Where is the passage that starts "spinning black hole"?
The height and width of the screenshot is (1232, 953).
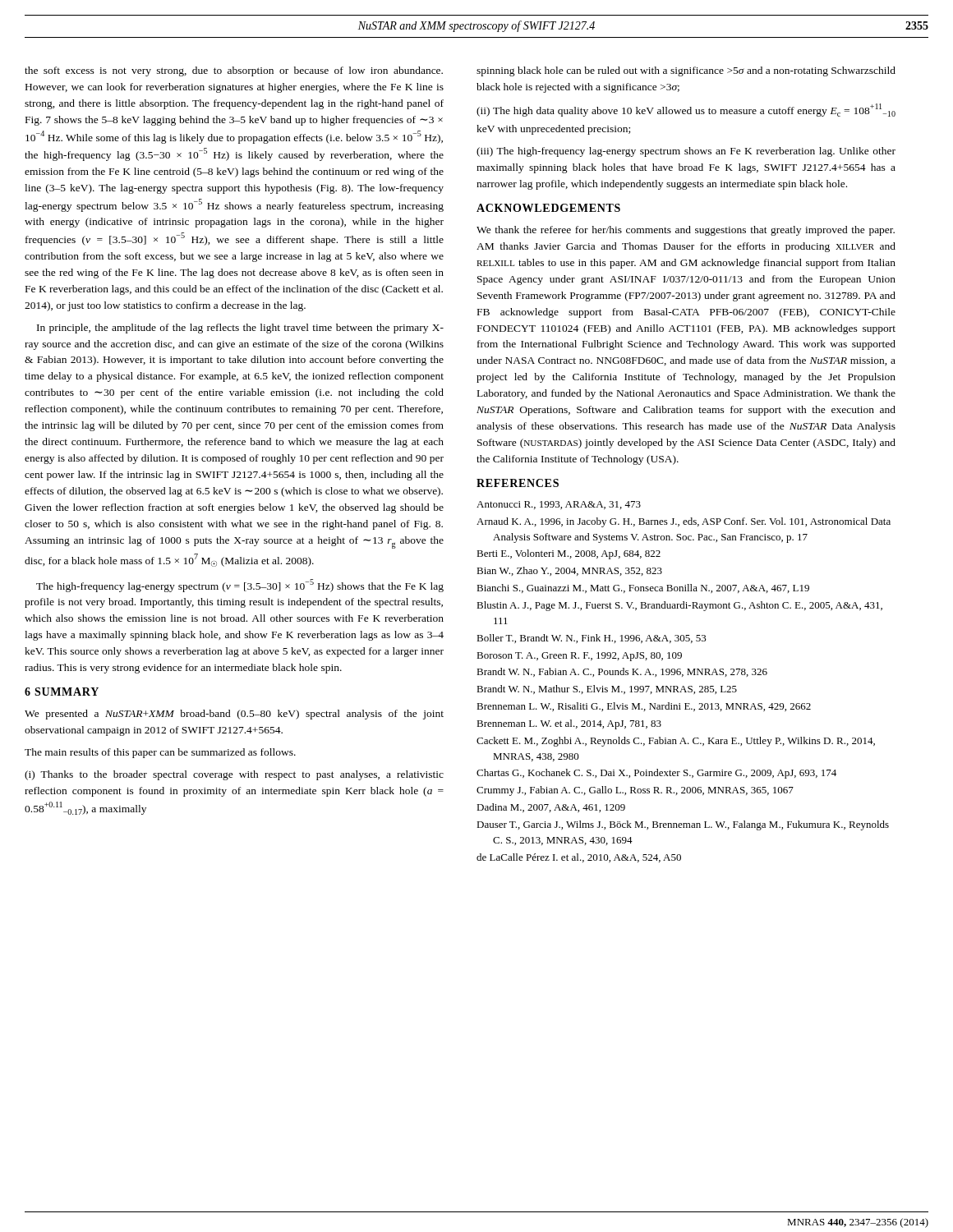(686, 79)
